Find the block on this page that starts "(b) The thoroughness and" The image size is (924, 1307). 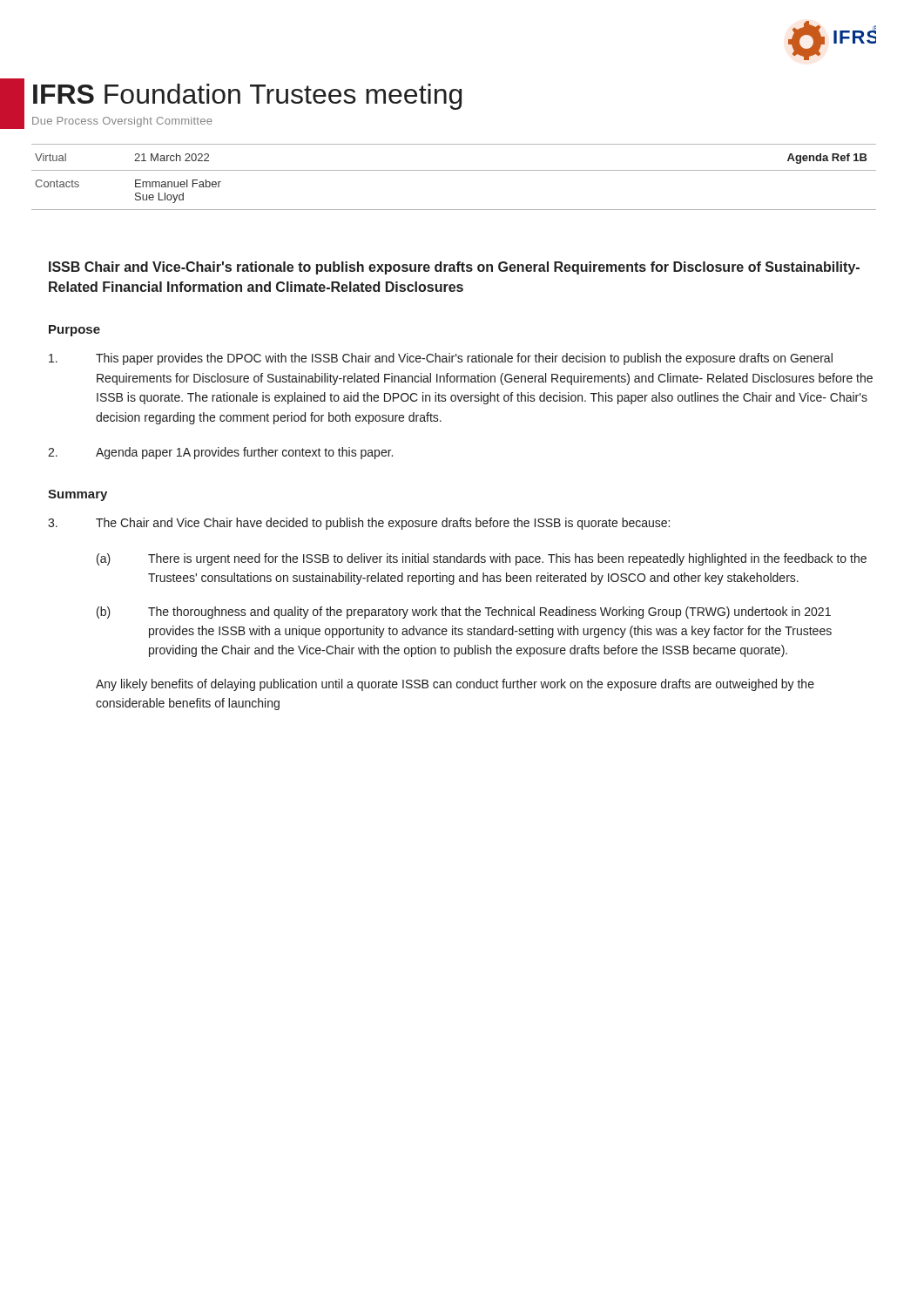point(462,631)
